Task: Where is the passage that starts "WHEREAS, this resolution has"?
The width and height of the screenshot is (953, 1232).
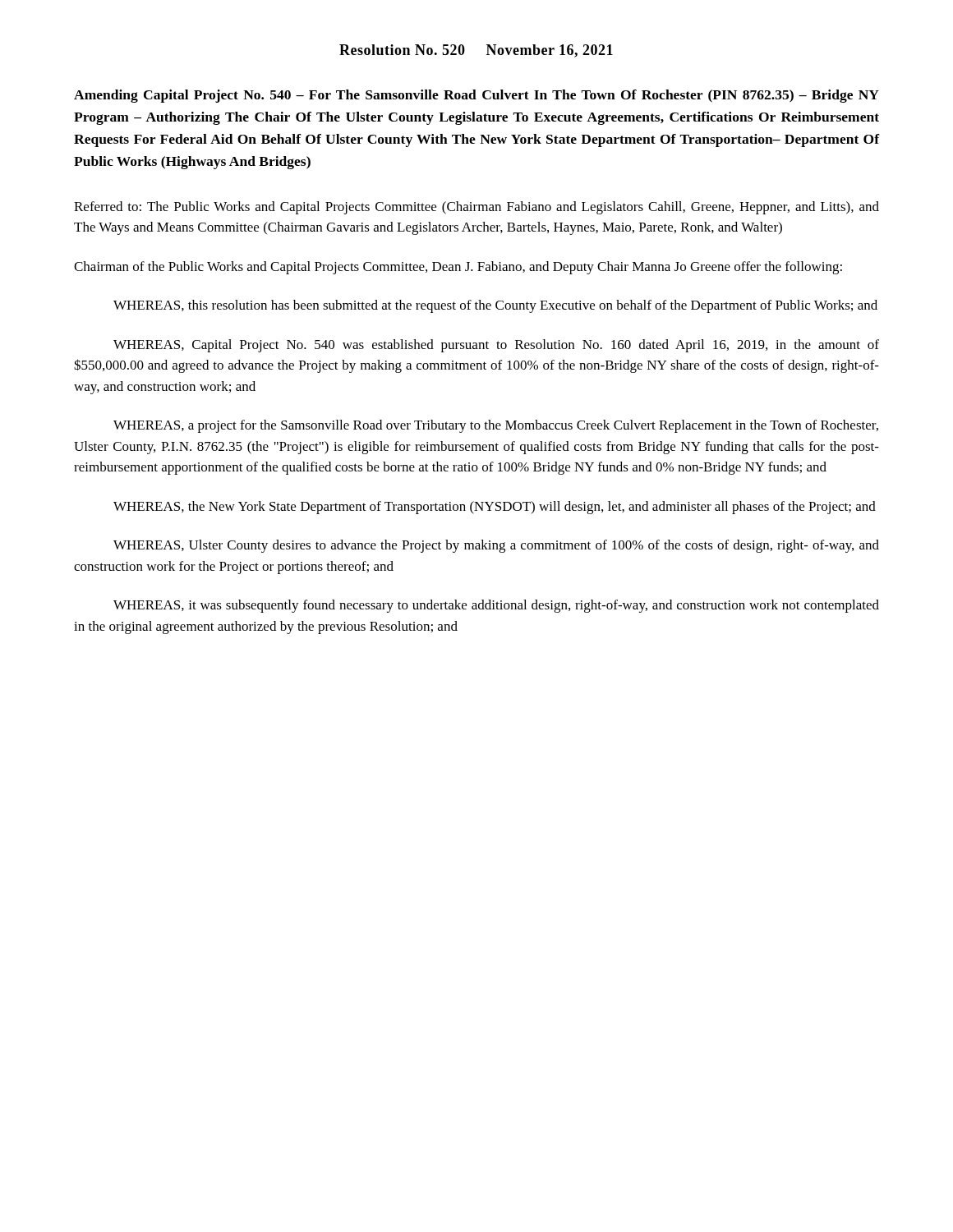Action: 496,305
